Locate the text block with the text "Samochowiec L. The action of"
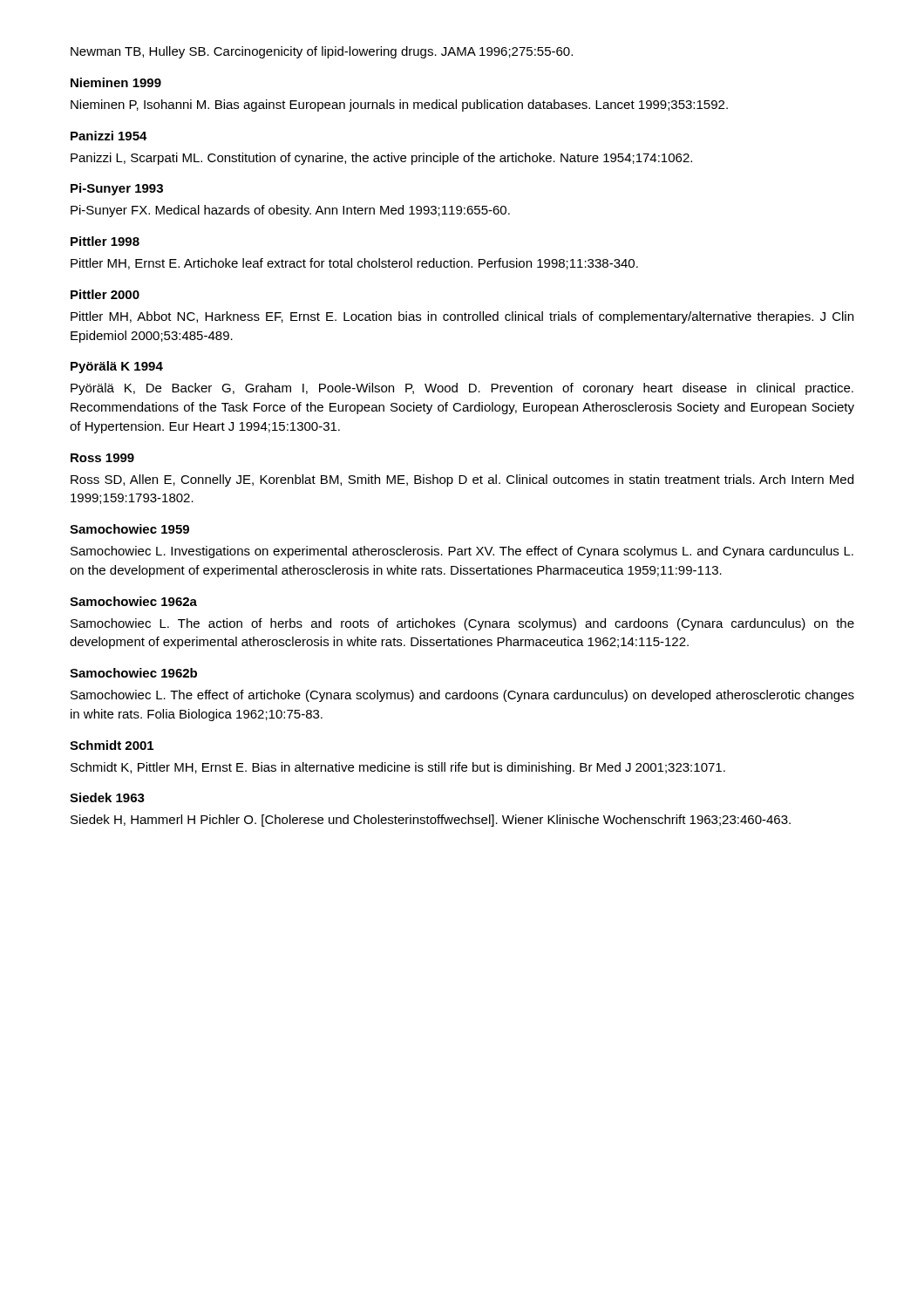 462,632
